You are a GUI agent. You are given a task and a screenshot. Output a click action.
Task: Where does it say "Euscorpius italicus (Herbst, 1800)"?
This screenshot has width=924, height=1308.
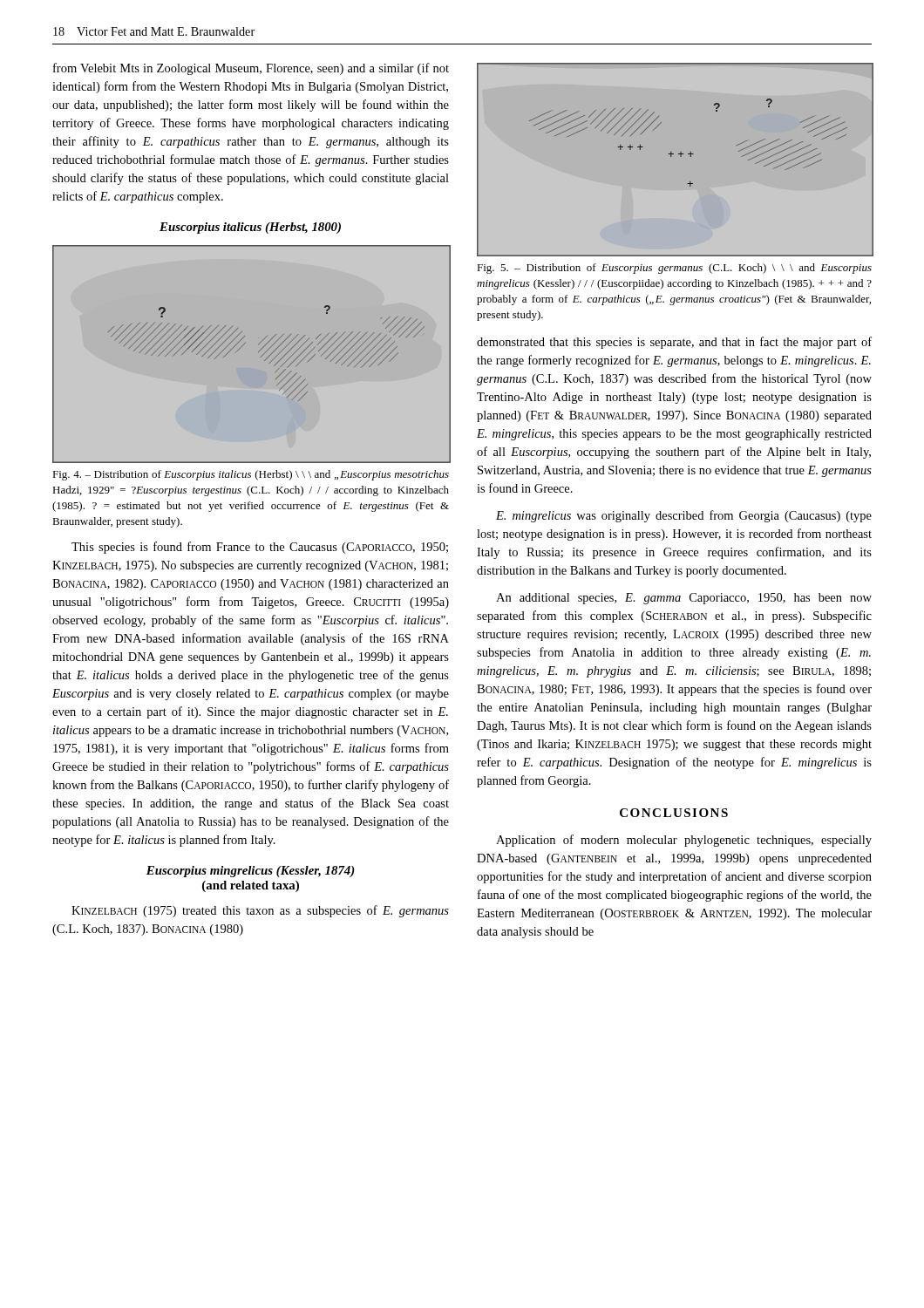[x=251, y=227]
